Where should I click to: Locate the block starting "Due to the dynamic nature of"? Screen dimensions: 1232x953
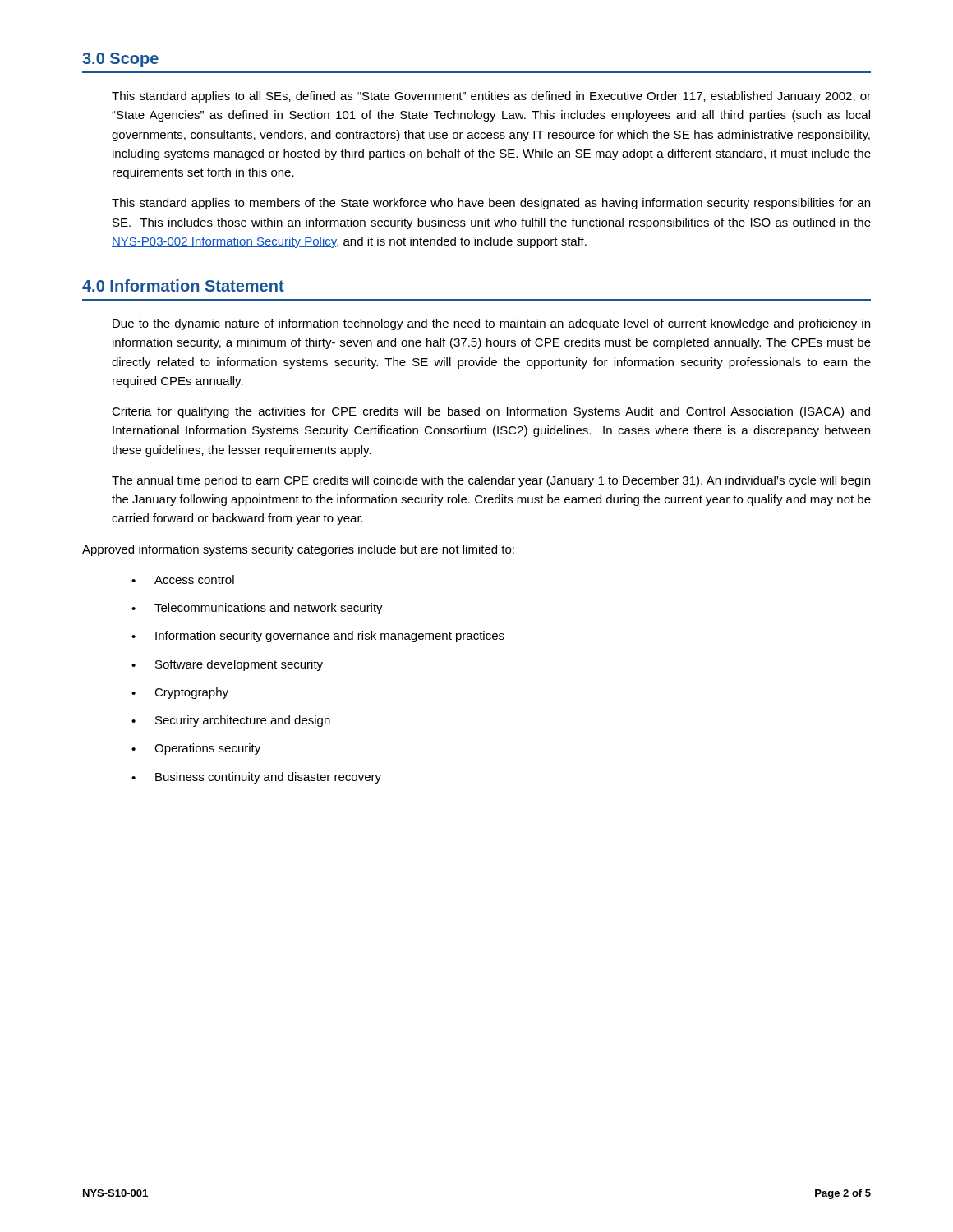click(491, 352)
